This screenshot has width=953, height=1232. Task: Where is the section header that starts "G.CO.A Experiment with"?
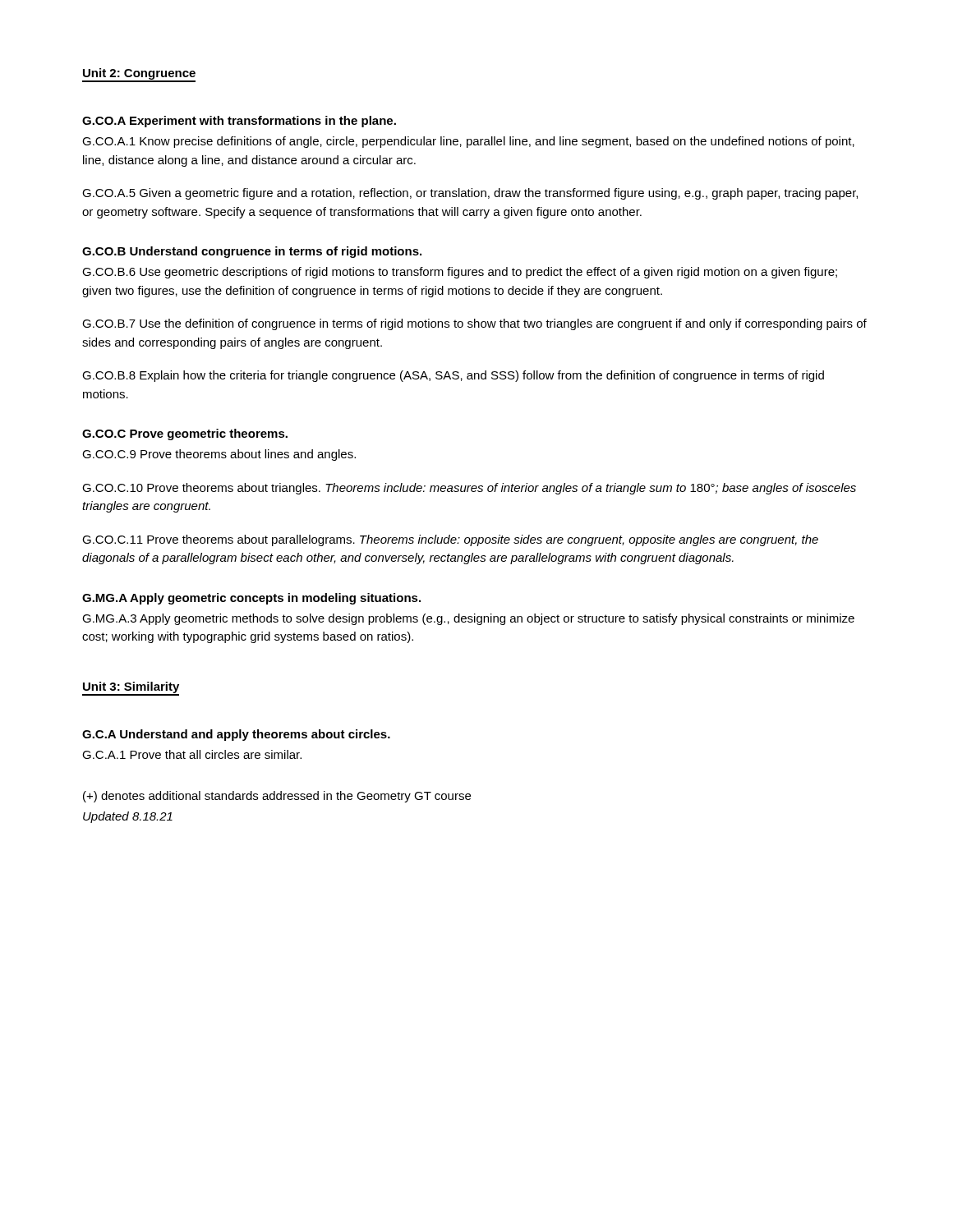pyautogui.click(x=239, y=122)
